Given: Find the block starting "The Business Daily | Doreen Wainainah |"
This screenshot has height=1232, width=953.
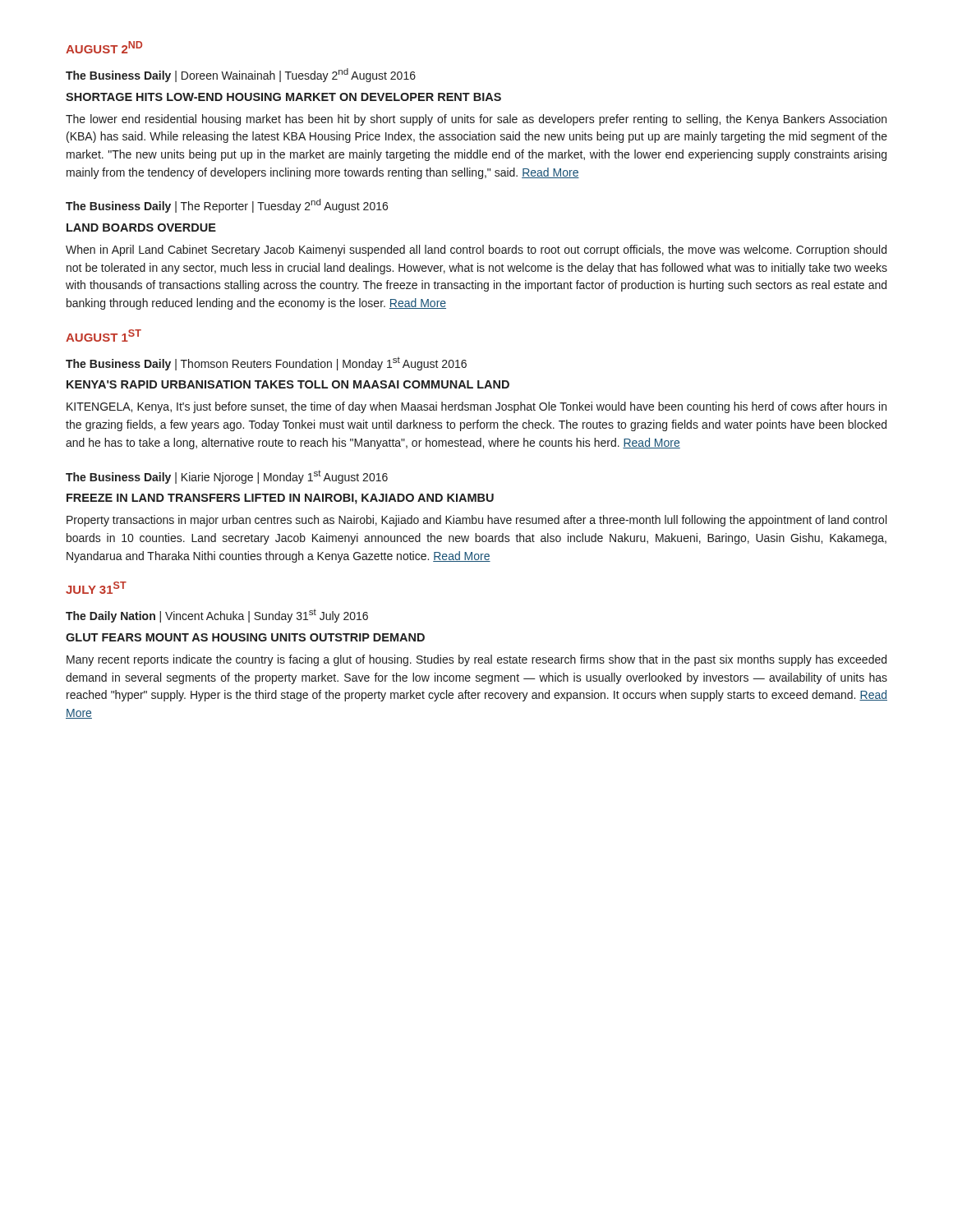Looking at the screenshot, I should pyautogui.click(x=241, y=74).
